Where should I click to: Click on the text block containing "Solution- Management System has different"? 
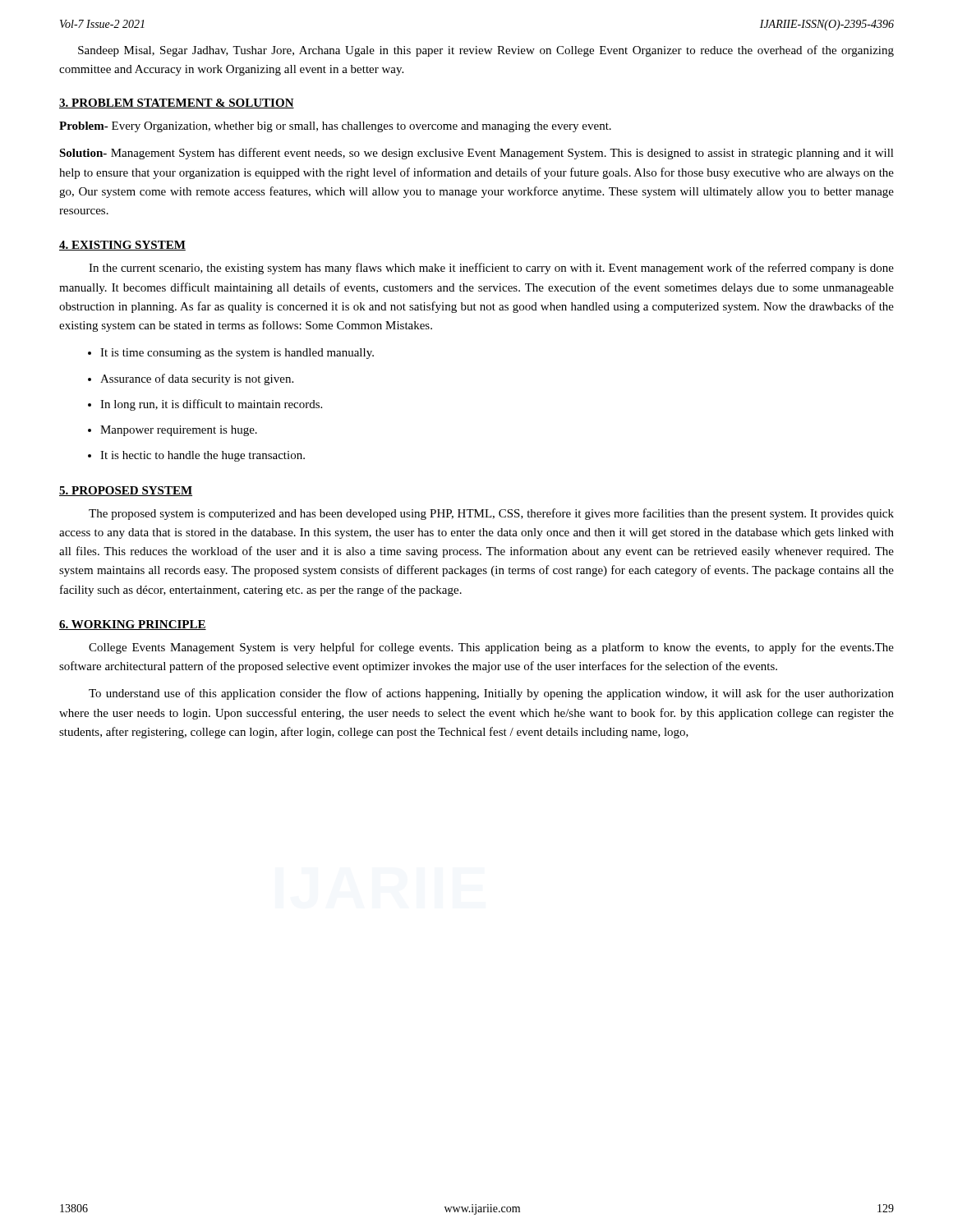click(x=476, y=182)
